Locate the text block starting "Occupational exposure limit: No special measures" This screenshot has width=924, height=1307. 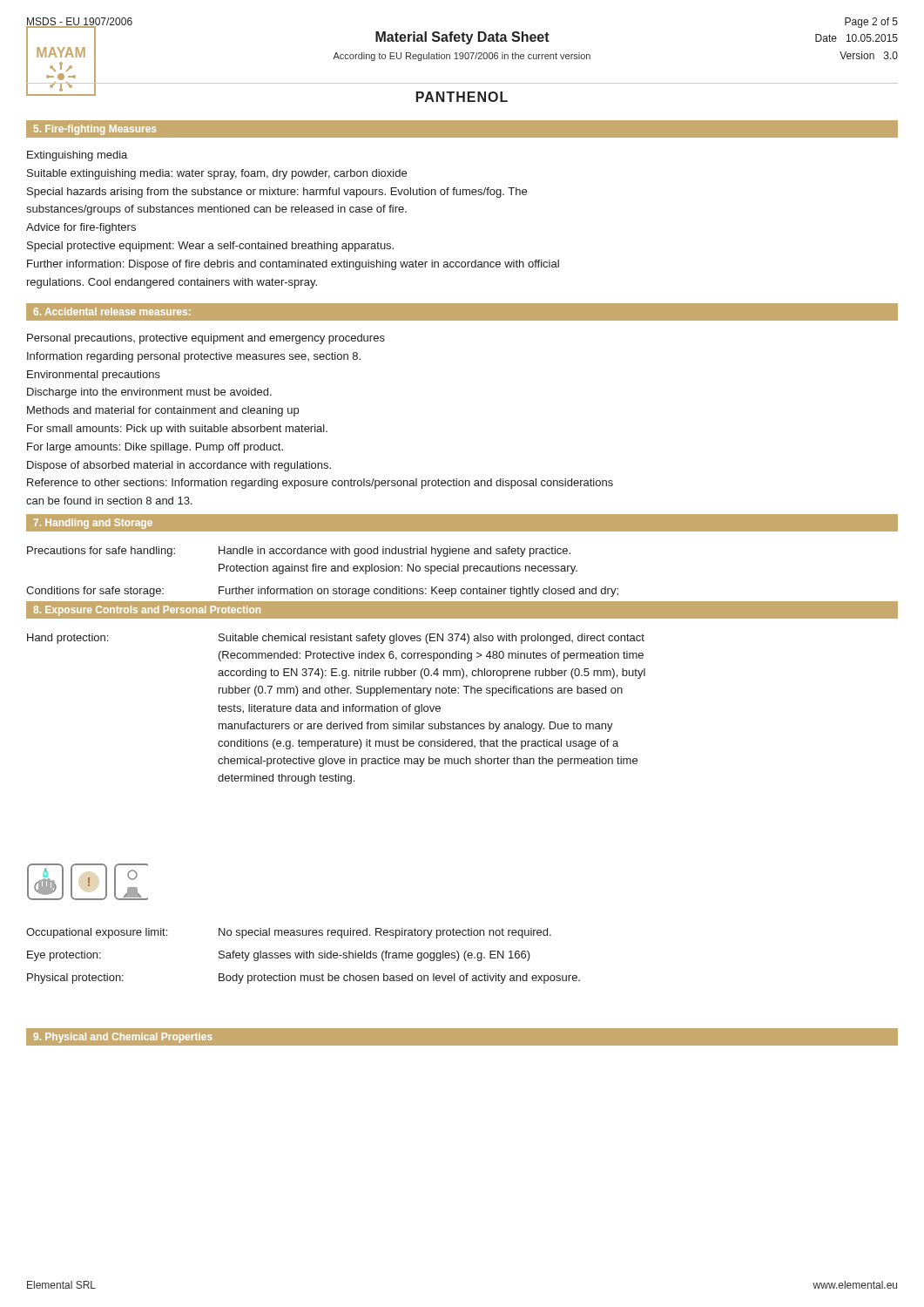(462, 955)
